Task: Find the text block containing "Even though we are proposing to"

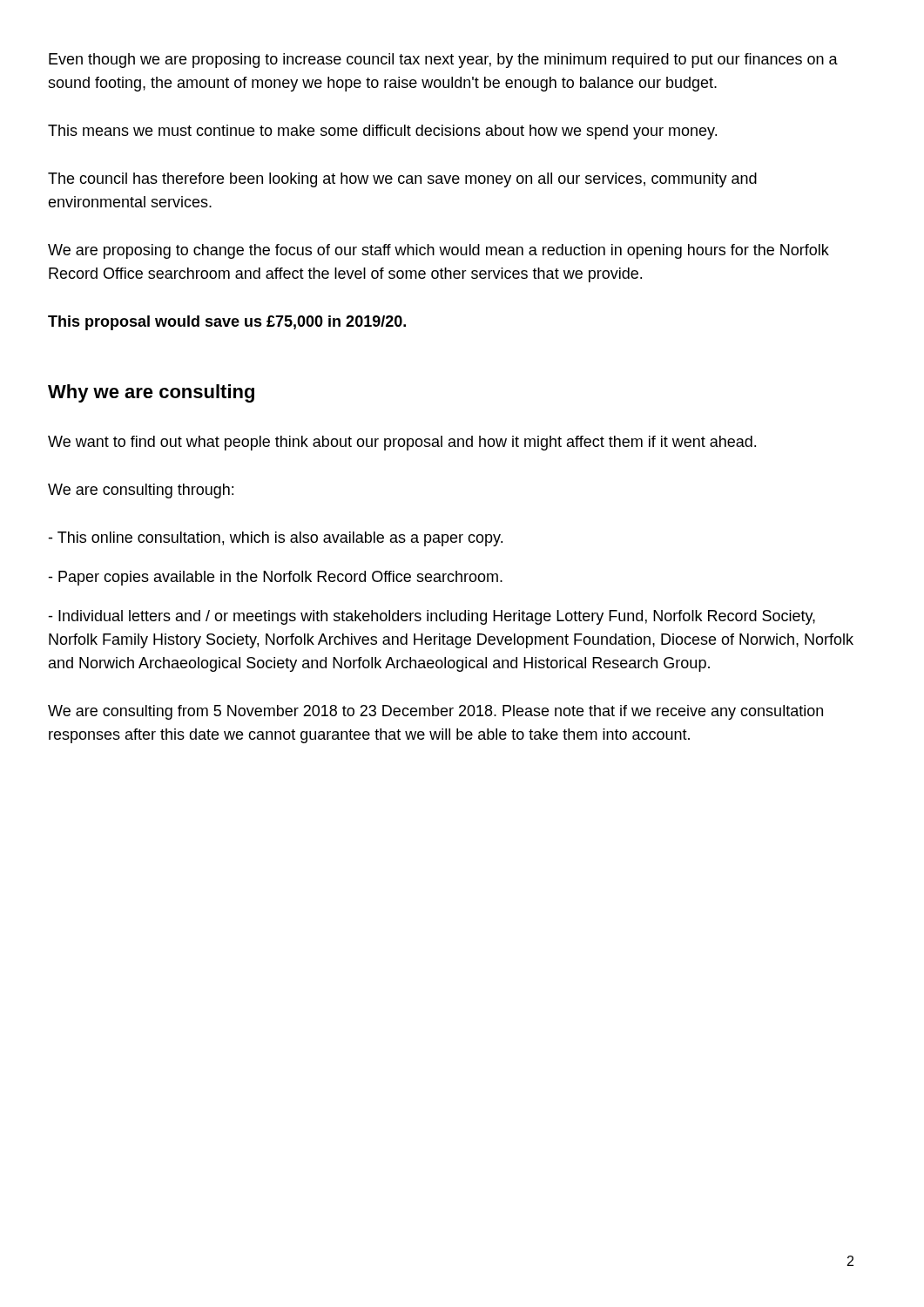Action: [443, 71]
